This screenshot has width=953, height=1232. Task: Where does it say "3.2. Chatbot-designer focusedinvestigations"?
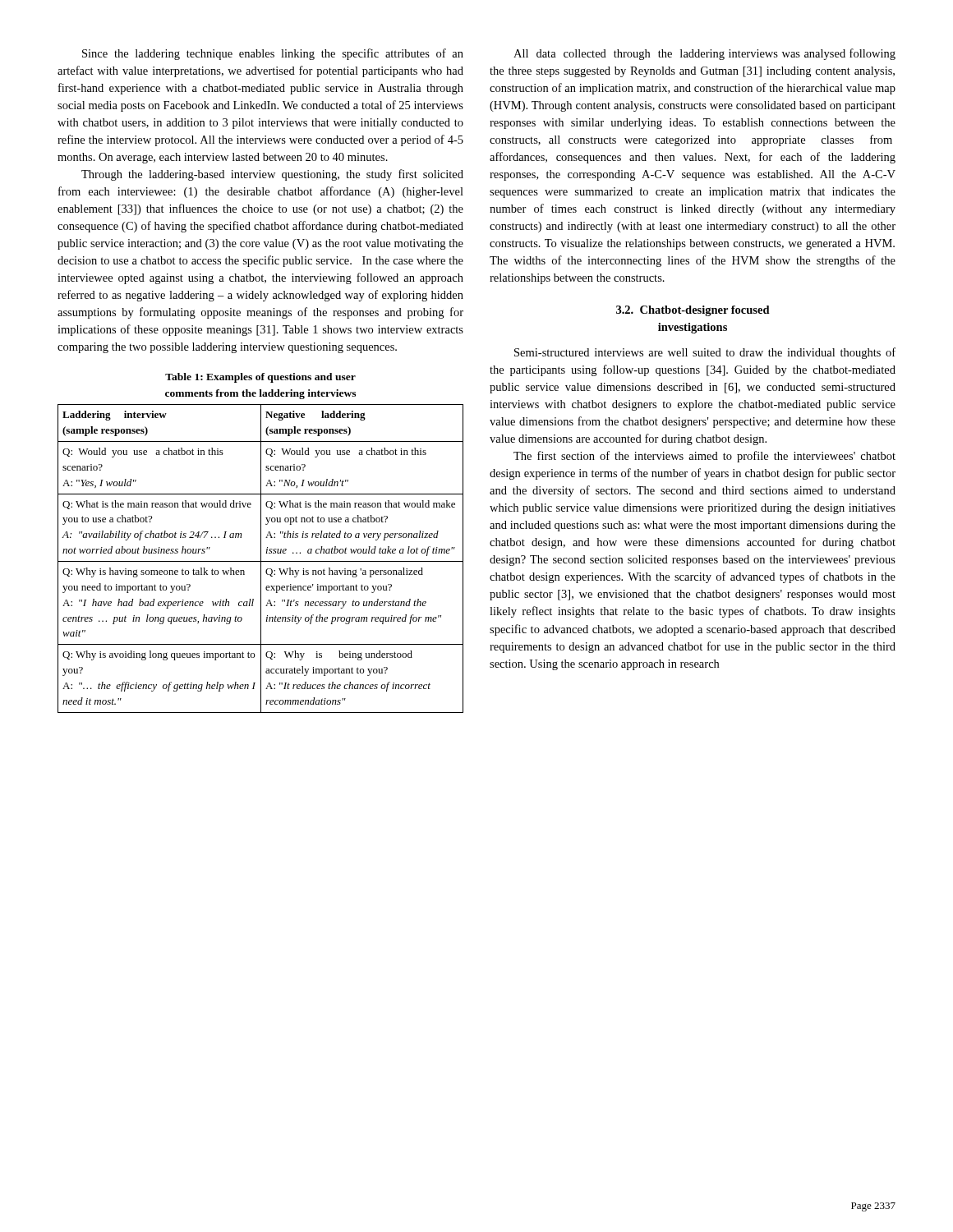pyautogui.click(x=693, y=318)
